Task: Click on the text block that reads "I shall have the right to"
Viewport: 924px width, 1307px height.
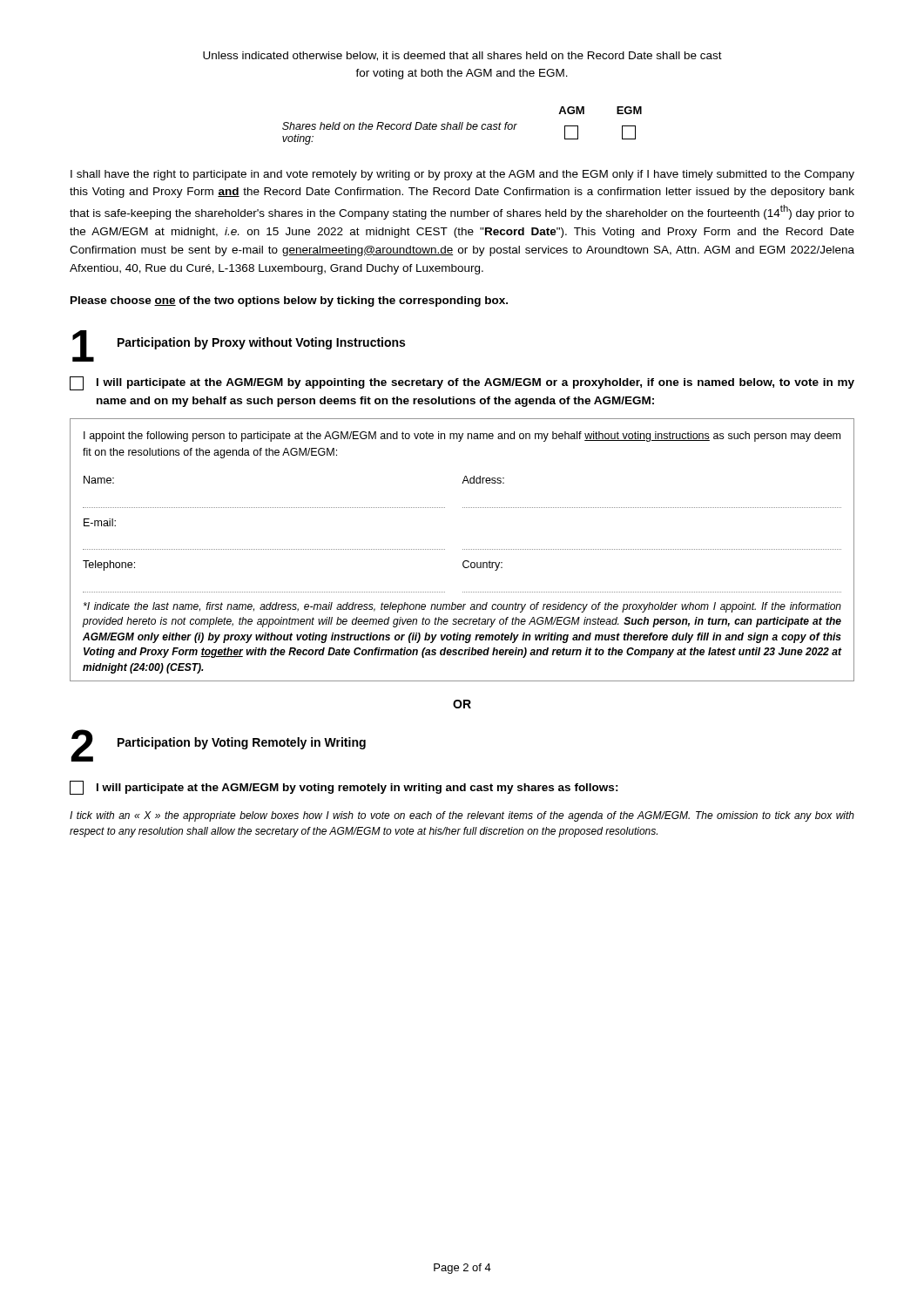Action: coord(462,220)
